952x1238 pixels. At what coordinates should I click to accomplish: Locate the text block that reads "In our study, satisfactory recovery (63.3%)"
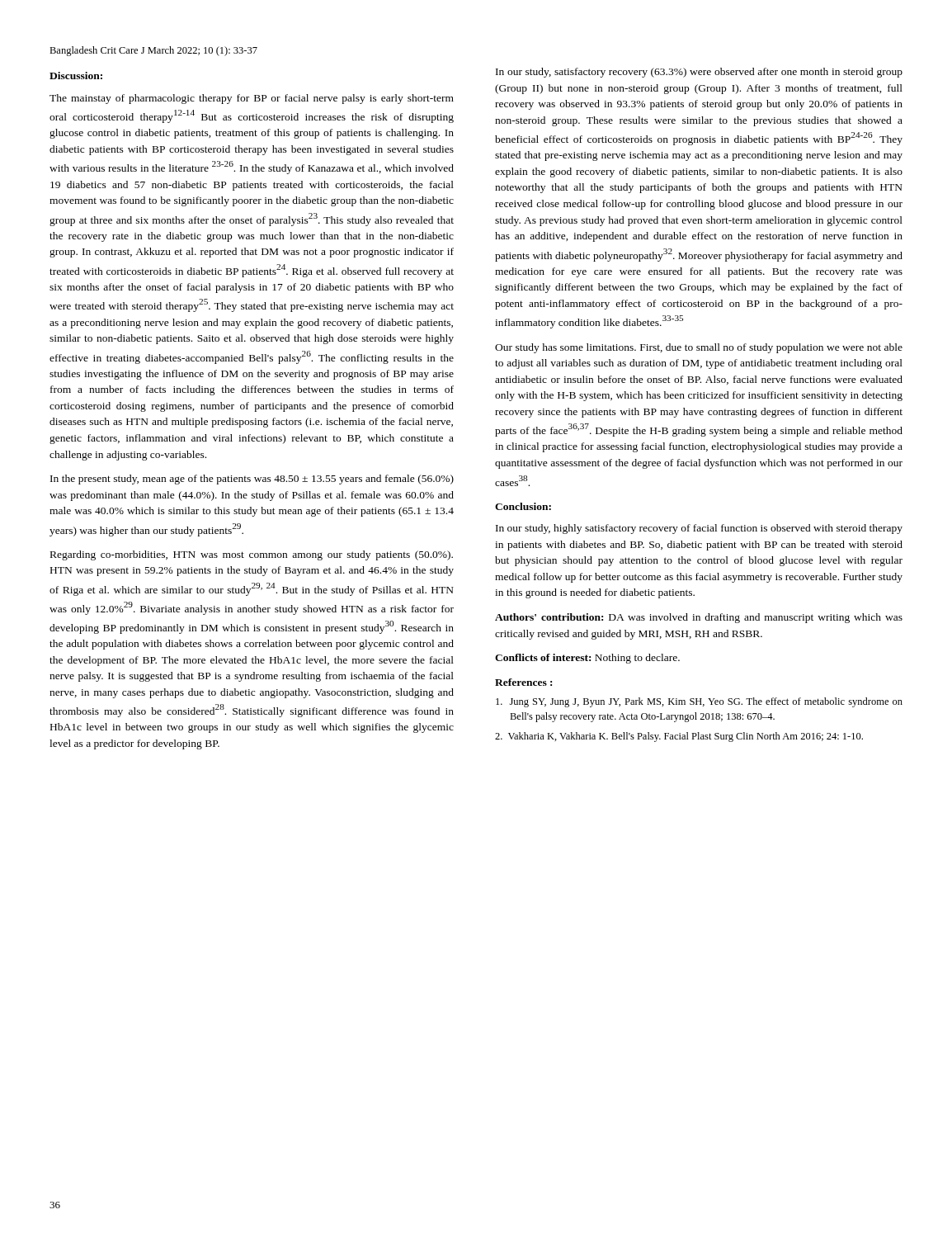pos(699,197)
